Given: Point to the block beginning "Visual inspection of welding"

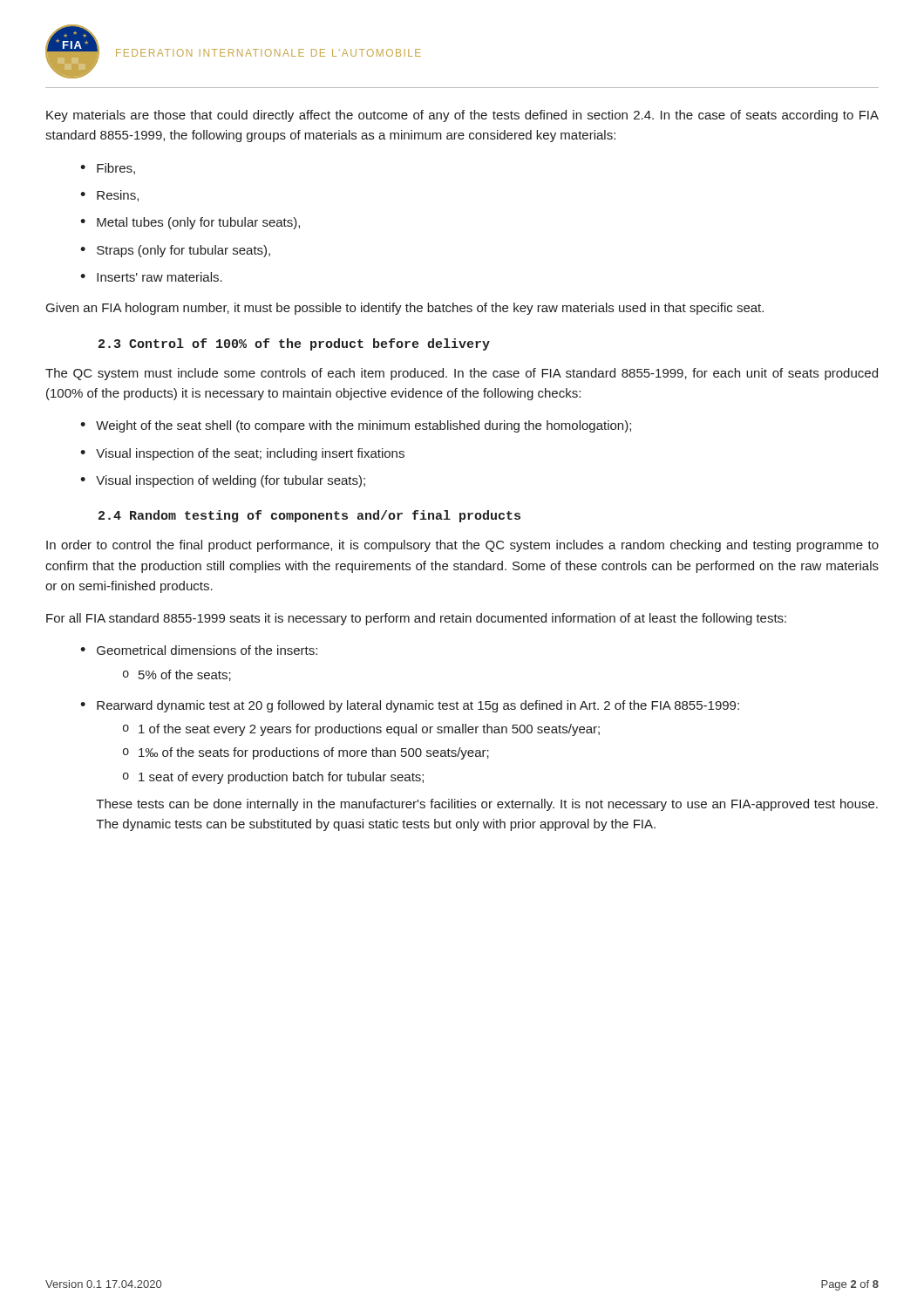Looking at the screenshot, I should pyautogui.click(x=231, y=481).
